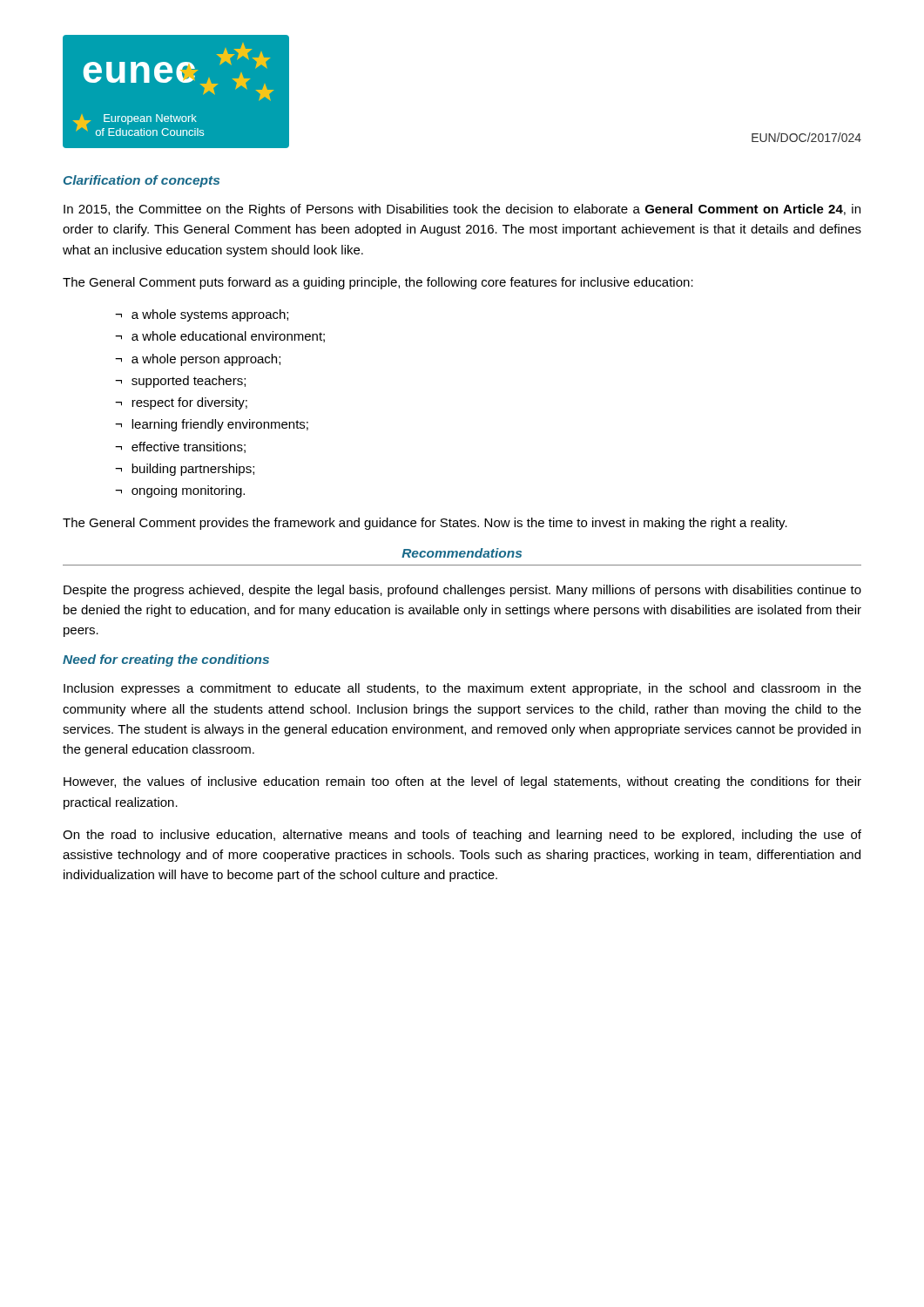Image resolution: width=924 pixels, height=1307 pixels.
Task: Navigate to the block starting "¬a whole systems approach;"
Action: pyautogui.click(x=202, y=314)
